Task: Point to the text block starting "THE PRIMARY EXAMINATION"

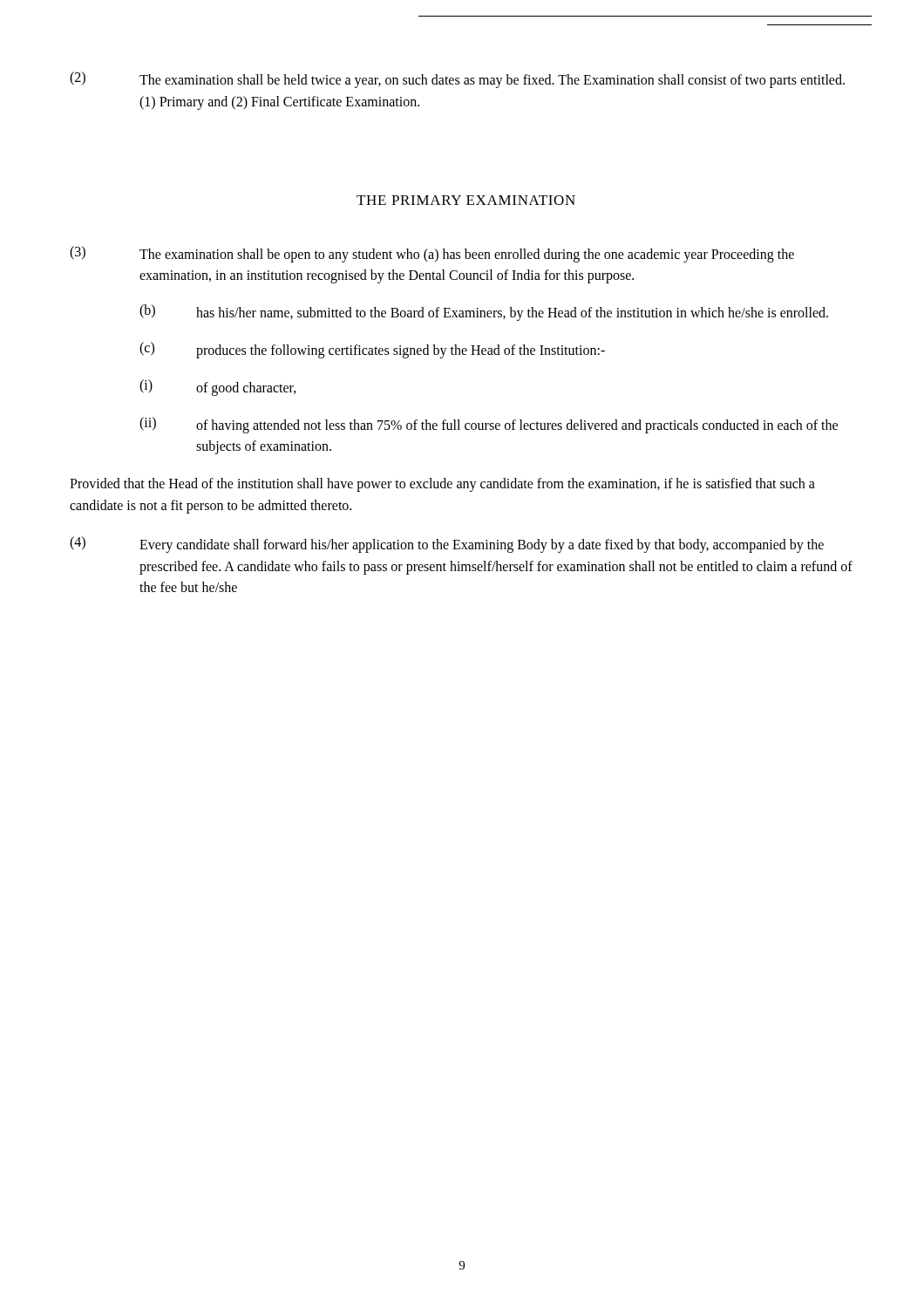Action: click(466, 200)
